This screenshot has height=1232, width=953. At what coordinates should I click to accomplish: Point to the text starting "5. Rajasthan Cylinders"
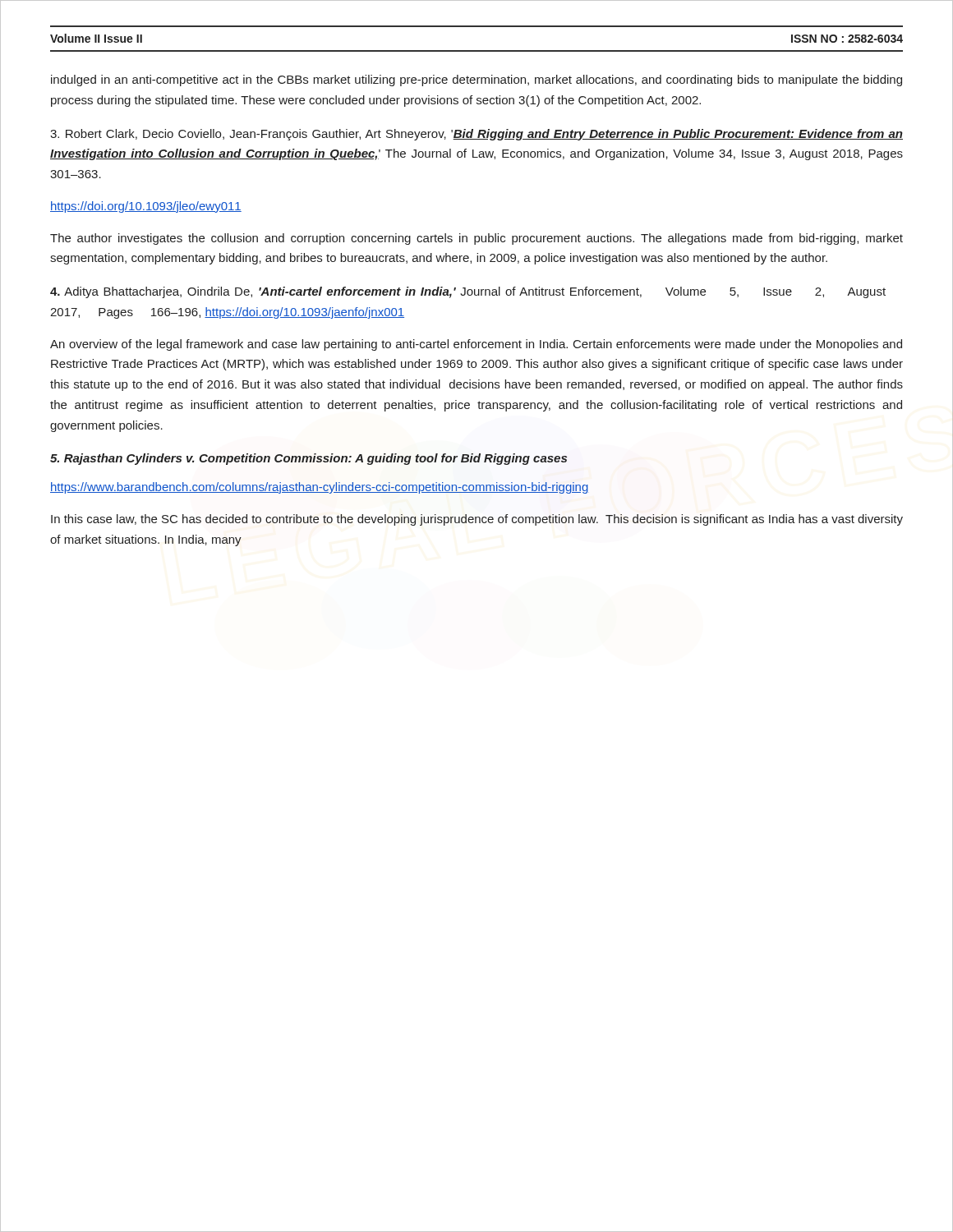pyautogui.click(x=309, y=458)
